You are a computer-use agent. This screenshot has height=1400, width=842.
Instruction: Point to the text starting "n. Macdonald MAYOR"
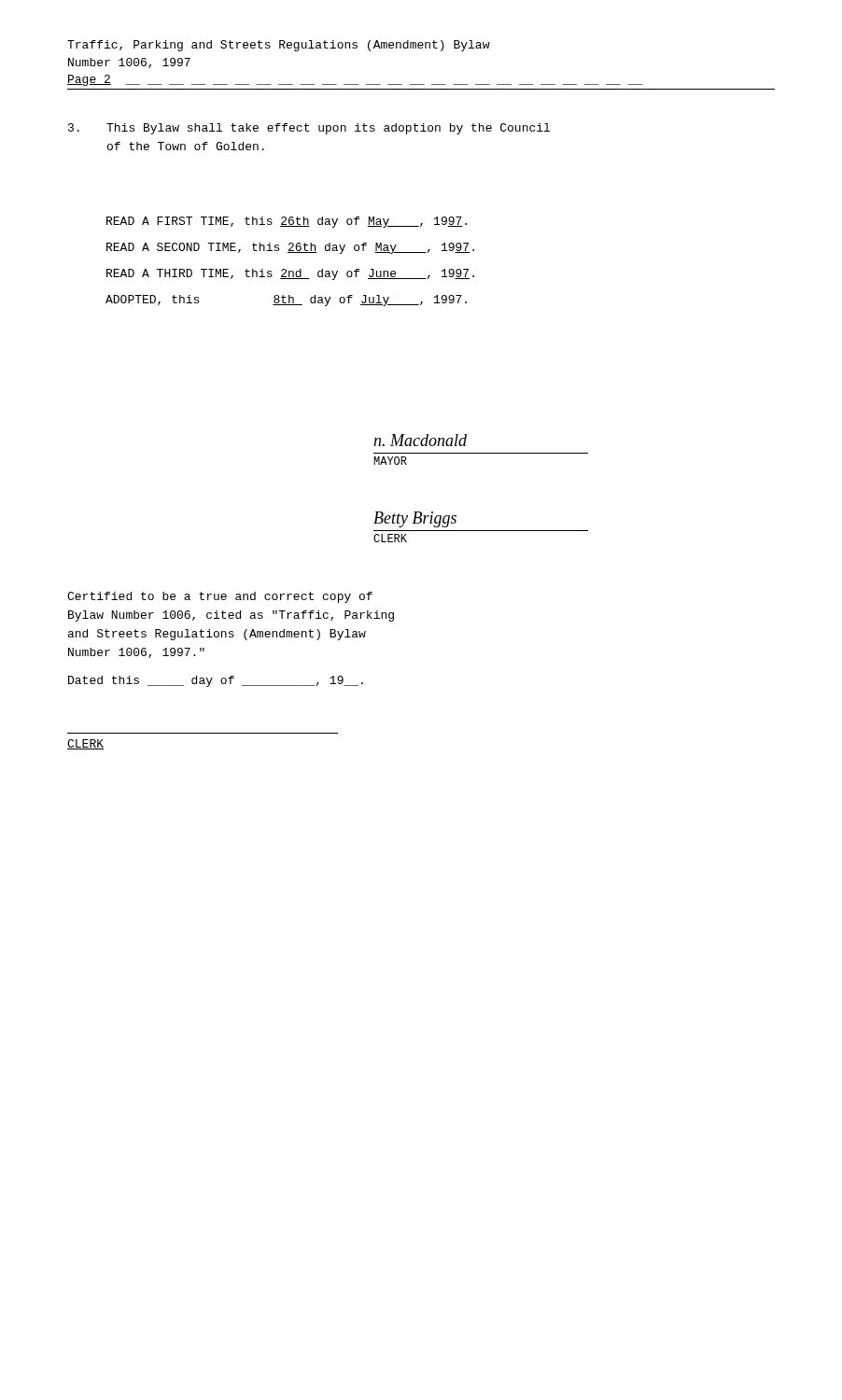click(x=481, y=450)
